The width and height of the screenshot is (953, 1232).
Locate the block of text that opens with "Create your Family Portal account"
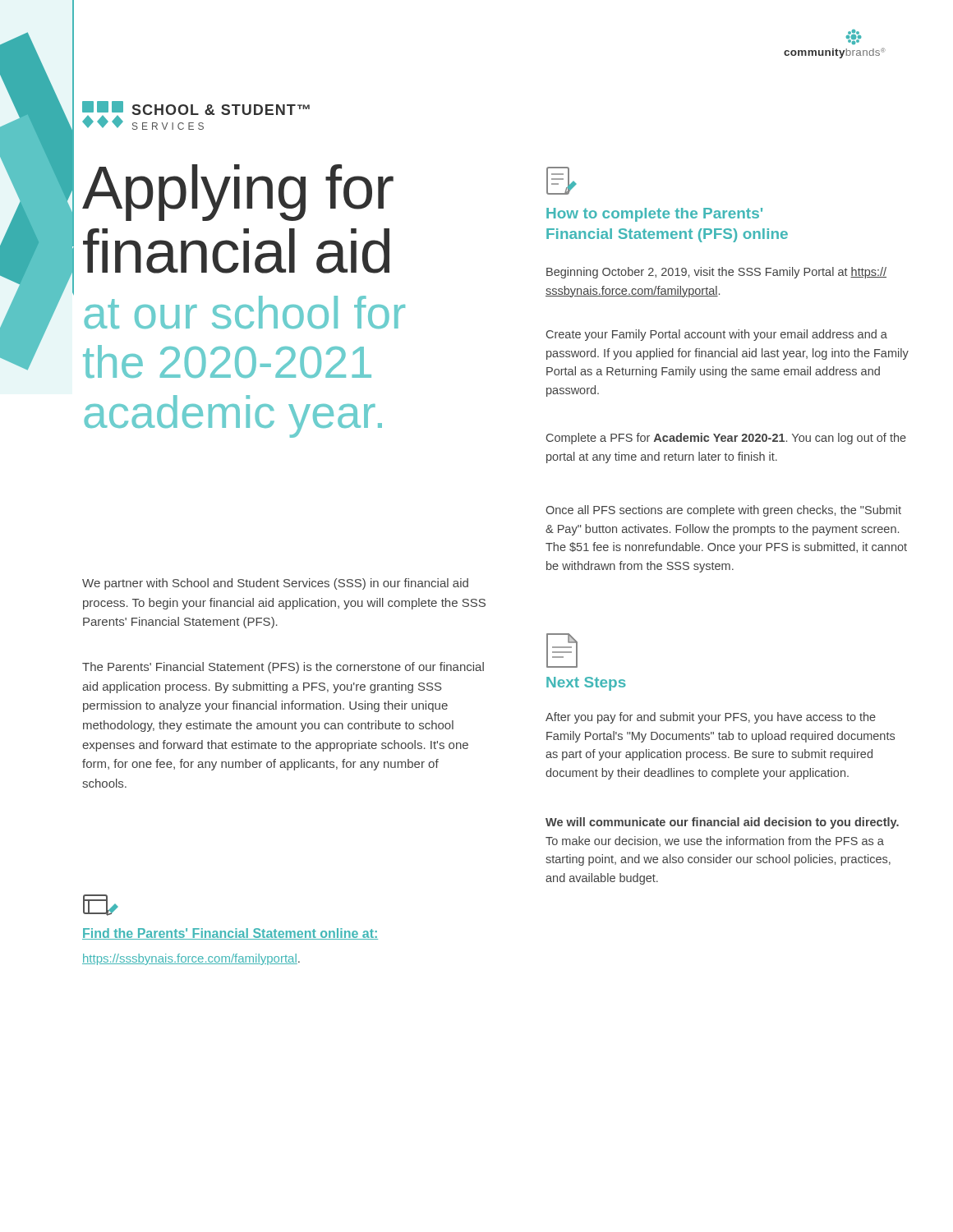pos(727,362)
